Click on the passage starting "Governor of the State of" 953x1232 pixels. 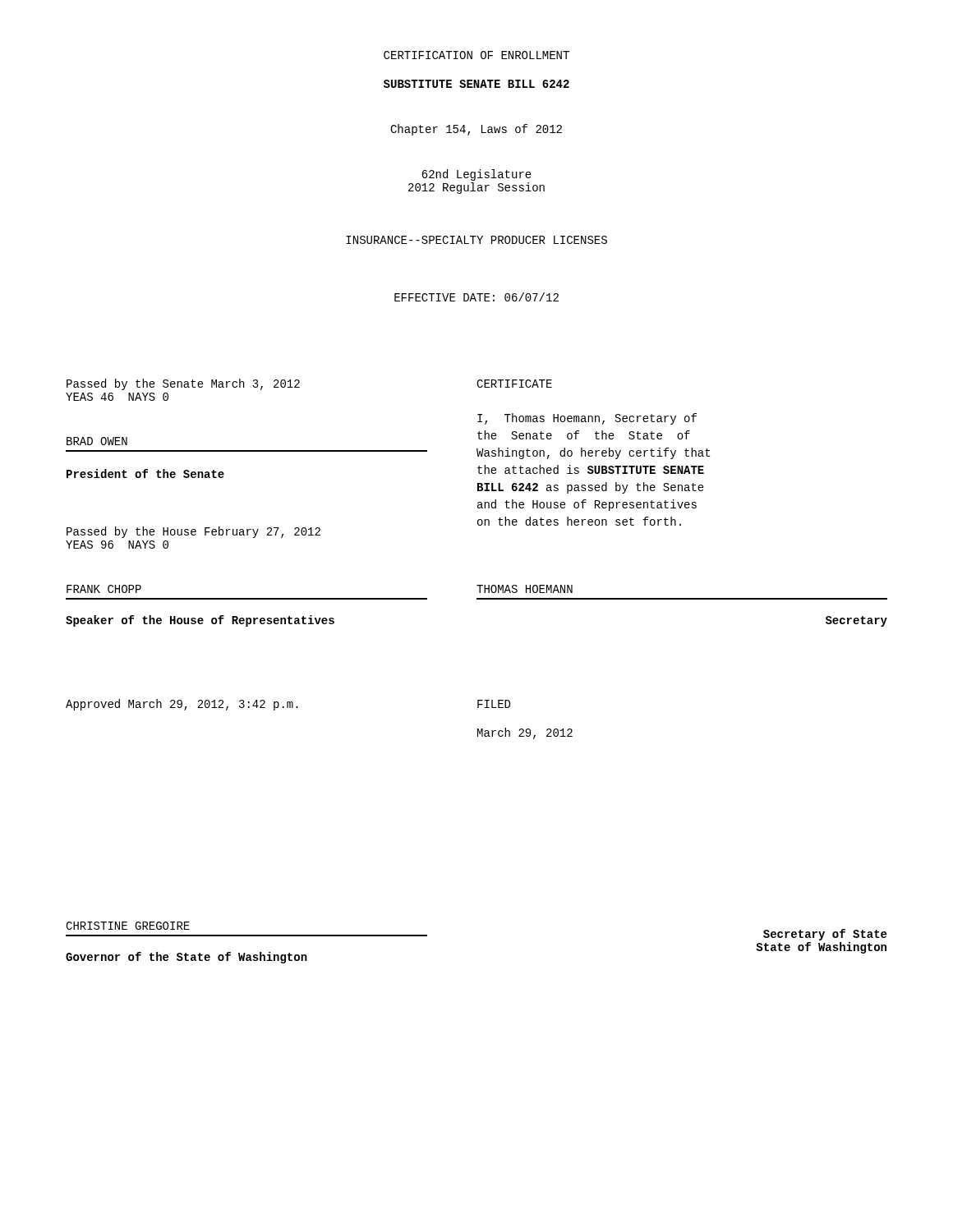187,958
